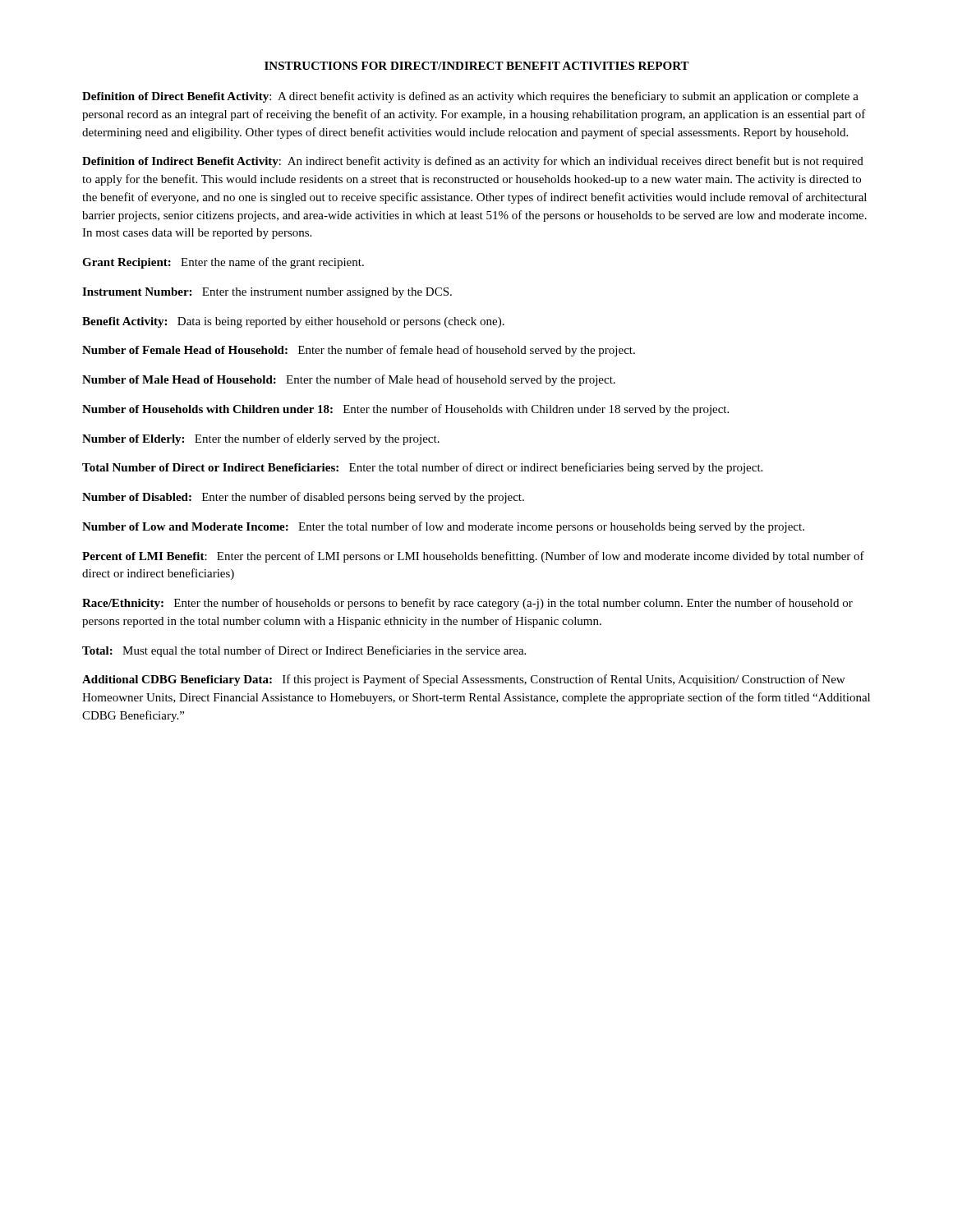The image size is (953, 1232).
Task: Find the block on this page that starts "Race/Ethnicity: Enter the number of"
Action: coord(467,612)
